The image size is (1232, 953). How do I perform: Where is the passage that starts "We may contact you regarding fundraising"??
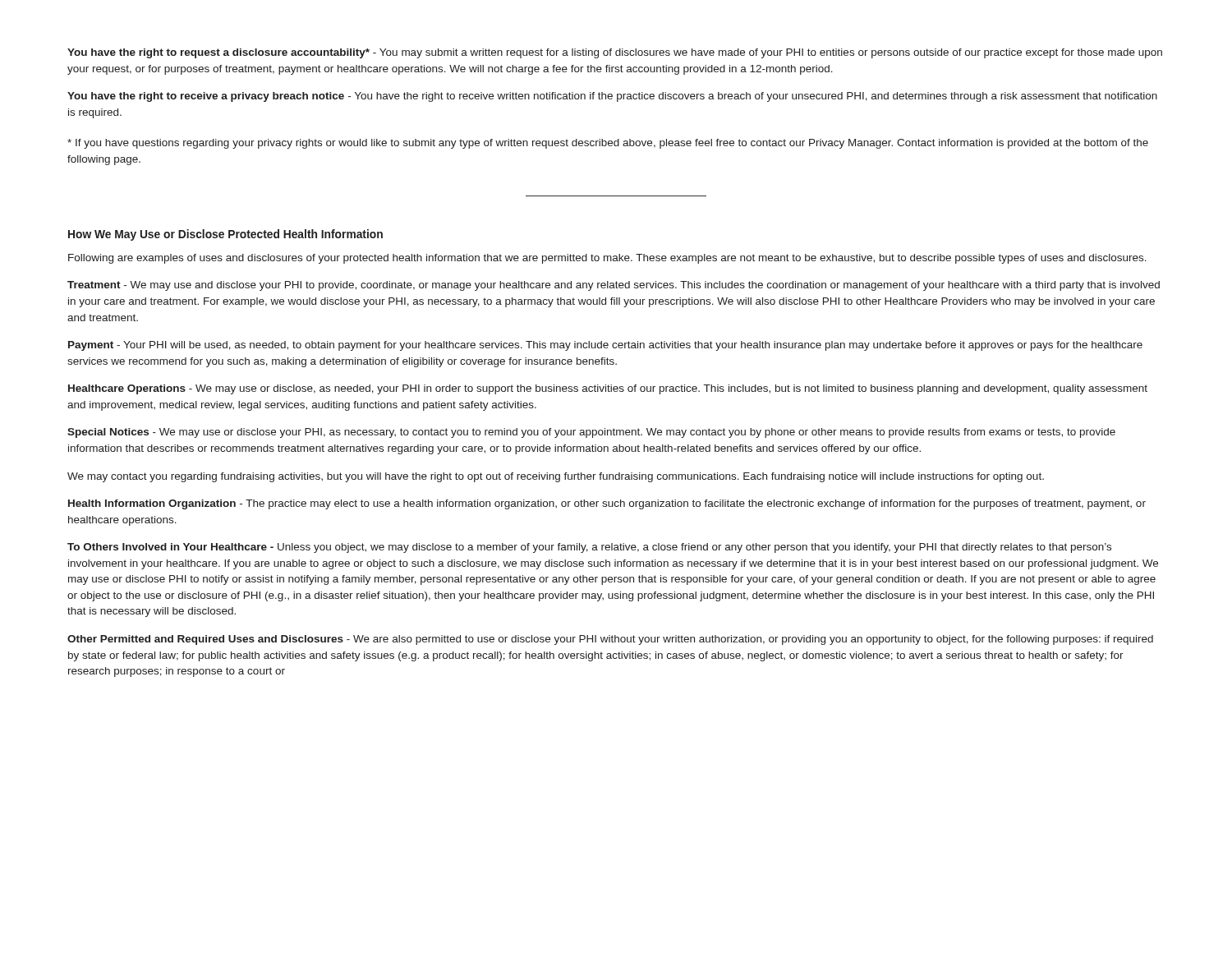click(556, 476)
